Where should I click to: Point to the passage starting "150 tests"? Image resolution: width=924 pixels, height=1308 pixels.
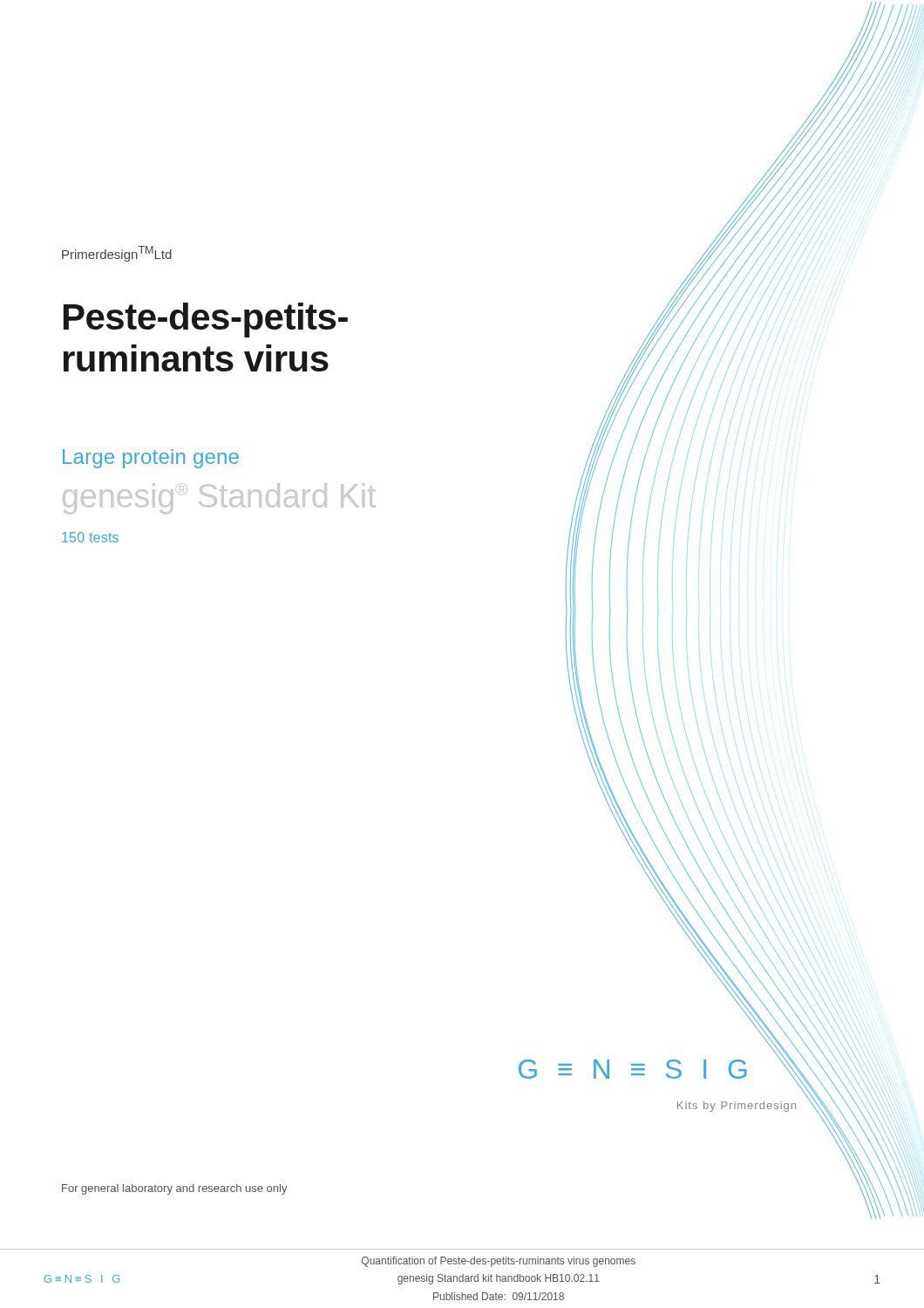90,538
